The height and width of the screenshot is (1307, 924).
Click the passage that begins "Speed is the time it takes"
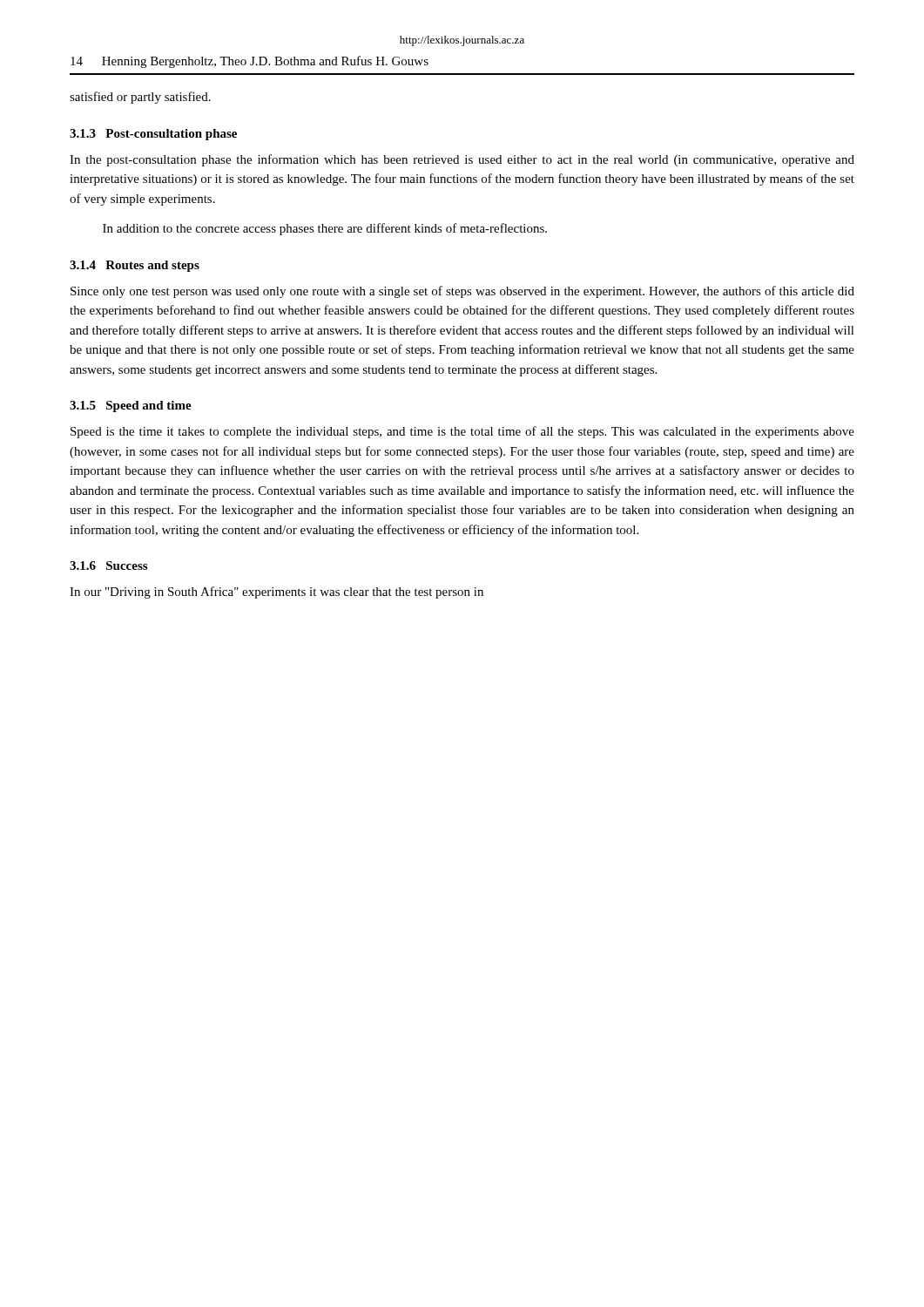coord(462,480)
